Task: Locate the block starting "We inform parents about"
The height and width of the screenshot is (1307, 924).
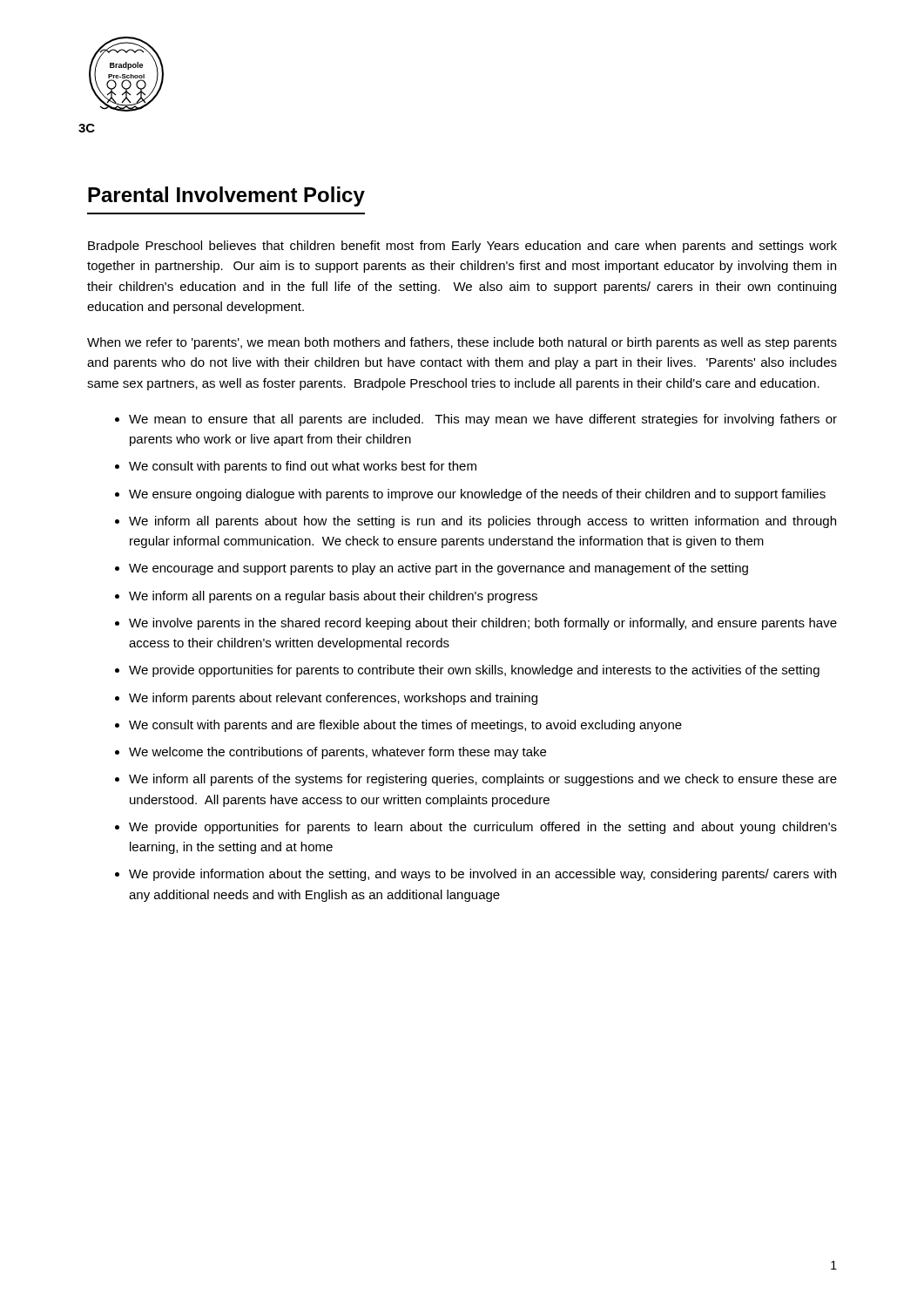Action: click(x=334, y=697)
